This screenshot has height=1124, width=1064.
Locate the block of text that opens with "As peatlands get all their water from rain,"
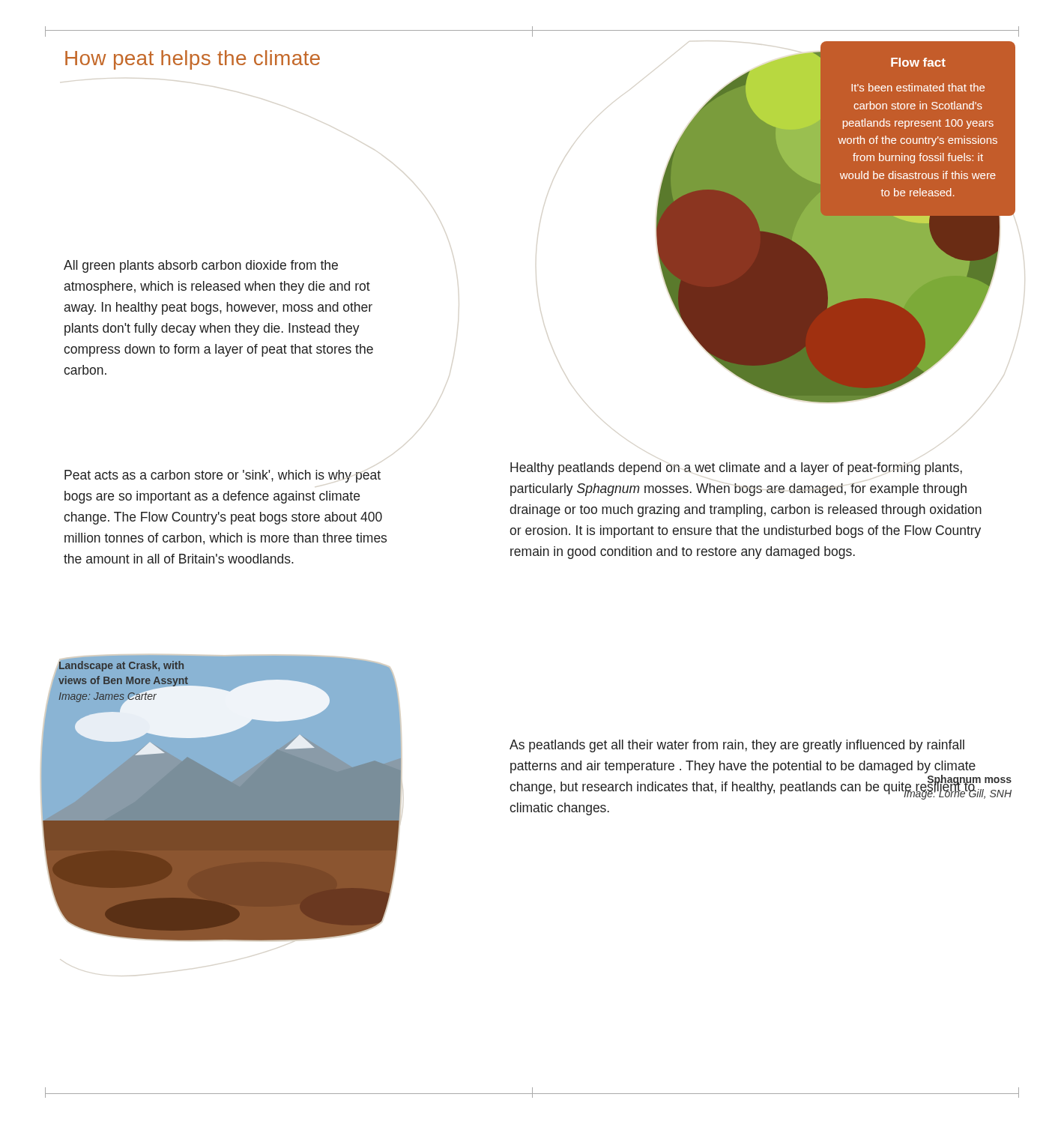(743, 776)
